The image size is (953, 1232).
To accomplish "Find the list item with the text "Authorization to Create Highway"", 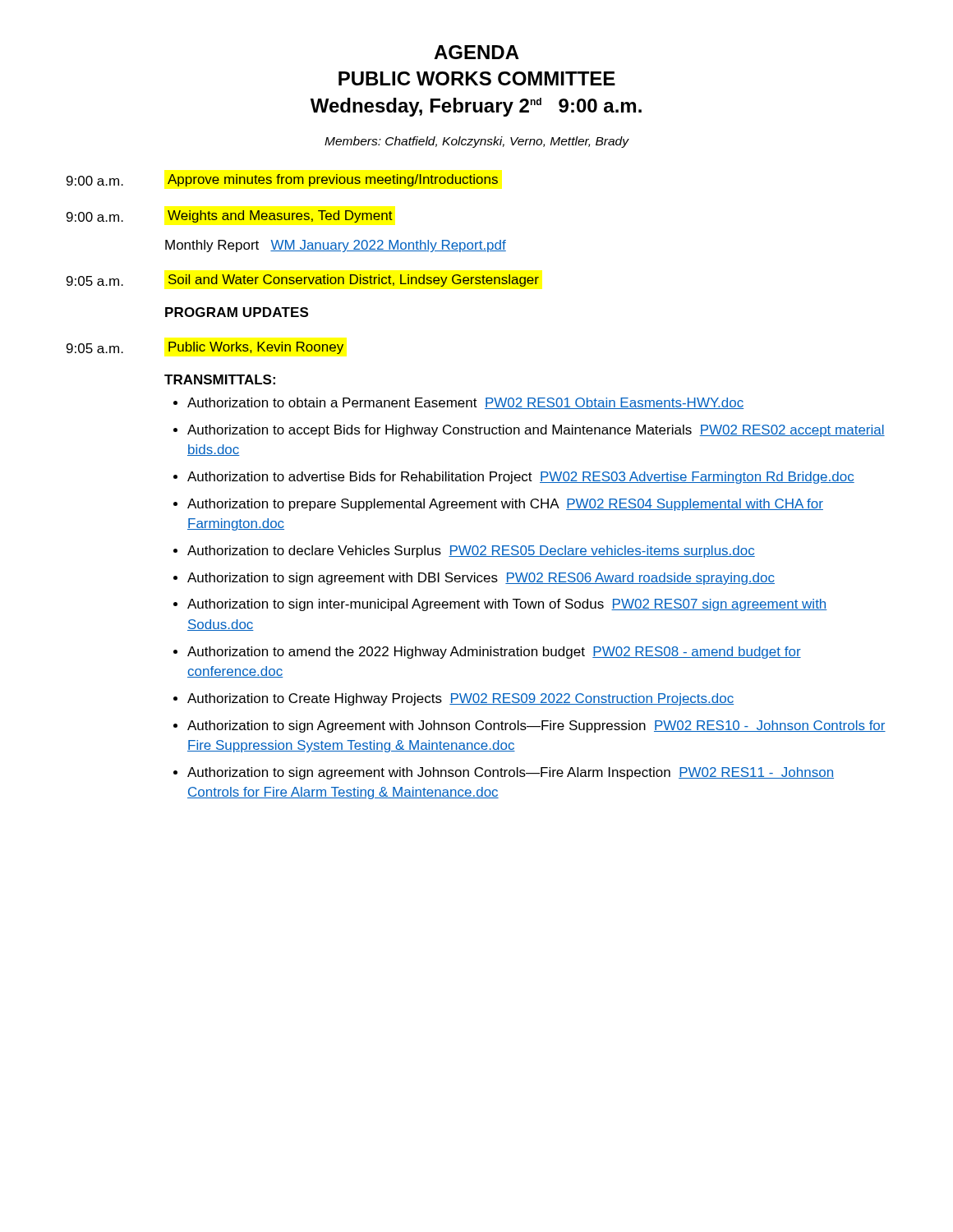I will pos(461,698).
